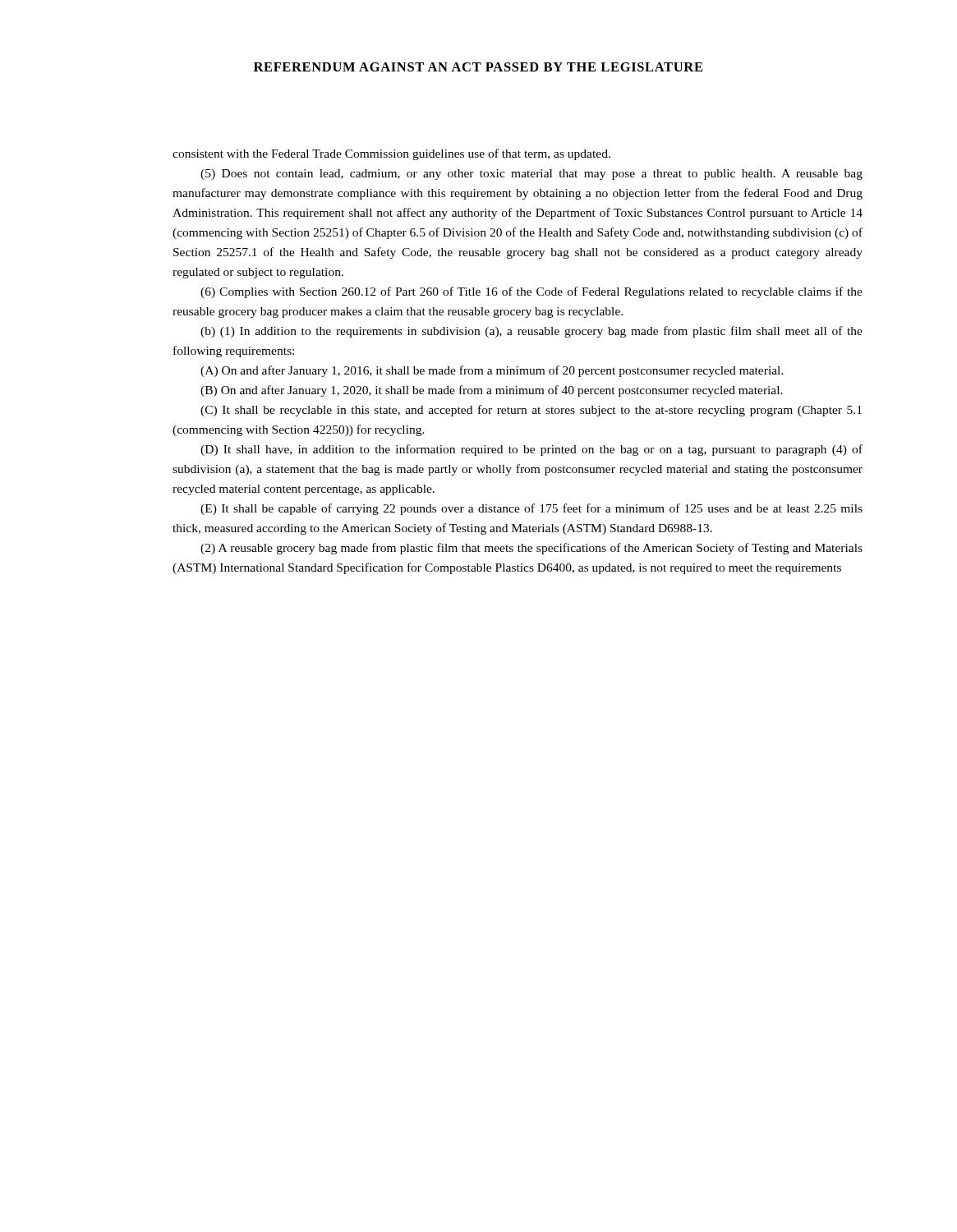Locate the region starting "REFERENDUM AGAINST AN ACT PASSED BY"
957x1232 pixels.
click(478, 67)
